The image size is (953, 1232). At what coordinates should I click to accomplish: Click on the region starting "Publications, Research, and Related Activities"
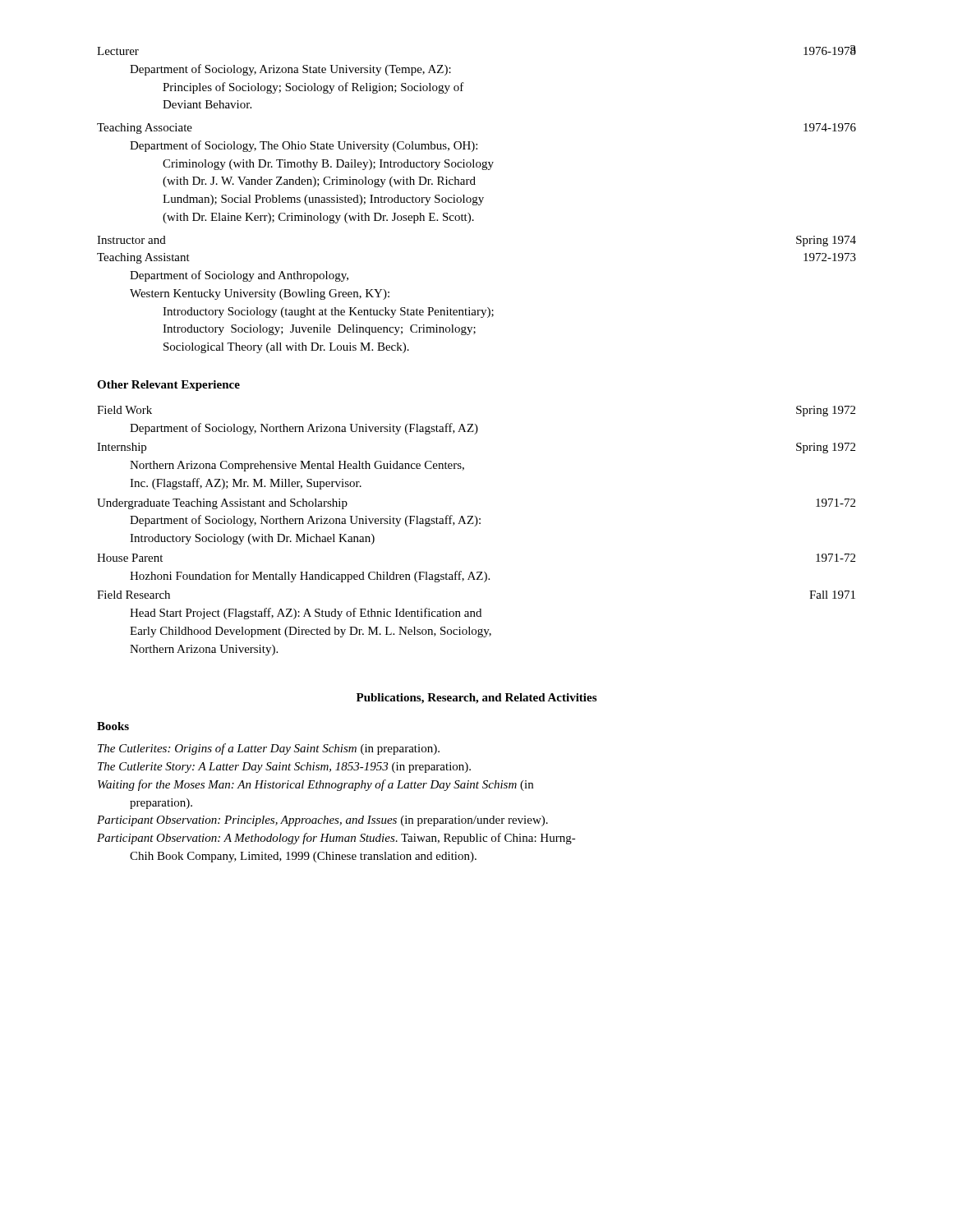pyautogui.click(x=476, y=697)
